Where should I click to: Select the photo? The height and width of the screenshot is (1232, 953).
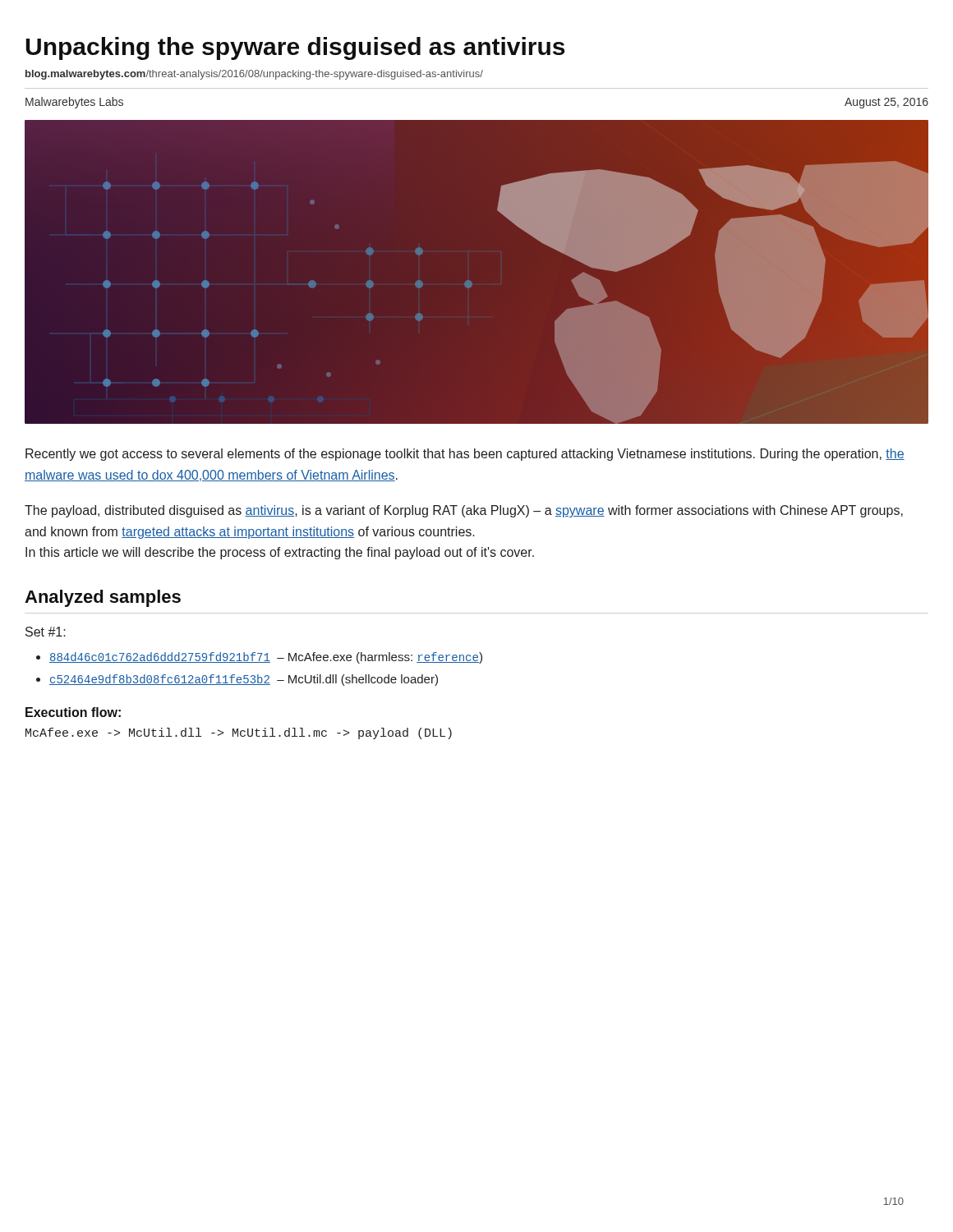pyautogui.click(x=476, y=272)
